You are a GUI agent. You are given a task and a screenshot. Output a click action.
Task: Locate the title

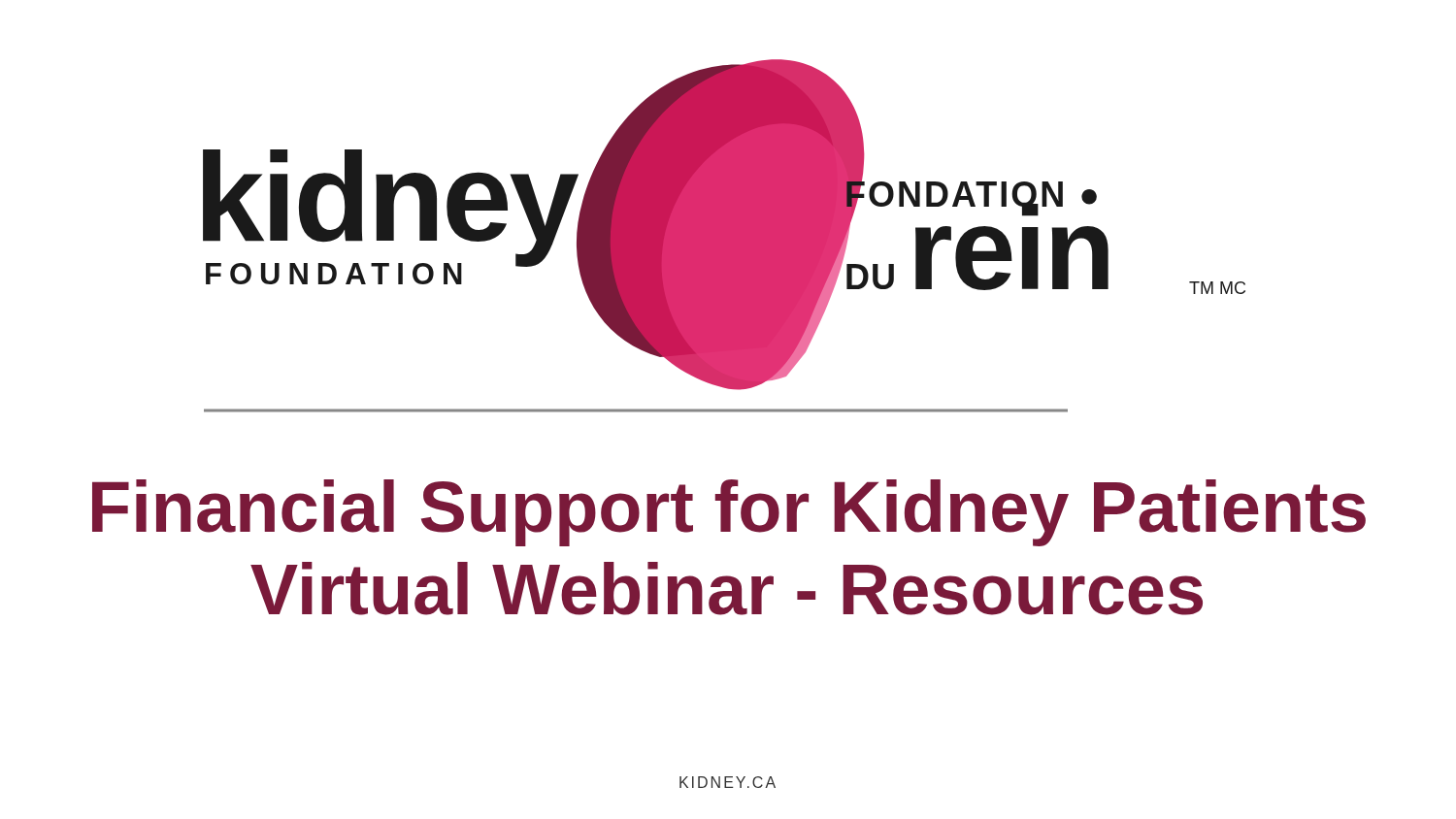728,548
